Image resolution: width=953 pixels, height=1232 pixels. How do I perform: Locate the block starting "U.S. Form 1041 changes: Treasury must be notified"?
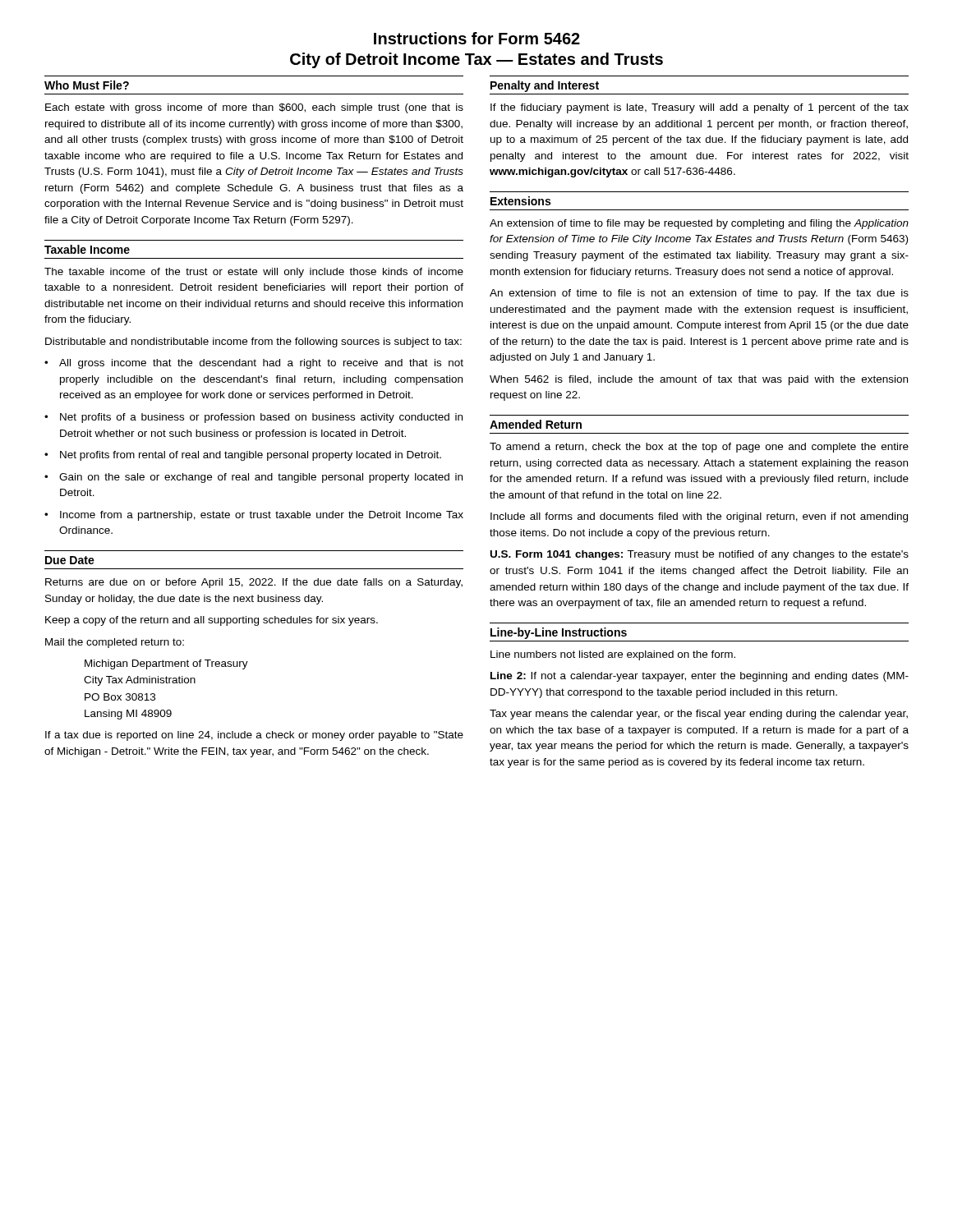click(699, 578)
